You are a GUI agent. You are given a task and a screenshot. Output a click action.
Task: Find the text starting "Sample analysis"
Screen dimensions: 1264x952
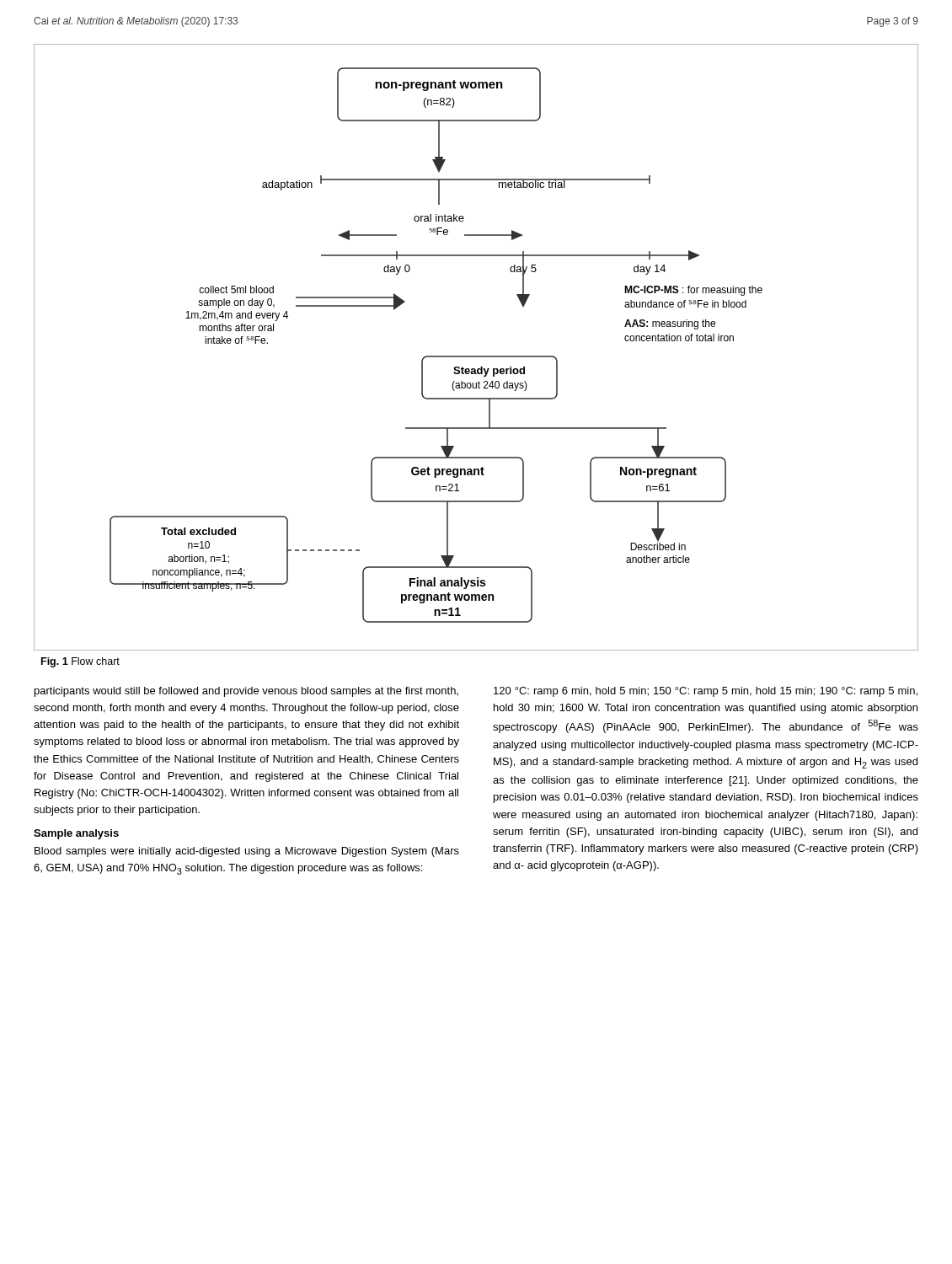[x=76, y=833]
